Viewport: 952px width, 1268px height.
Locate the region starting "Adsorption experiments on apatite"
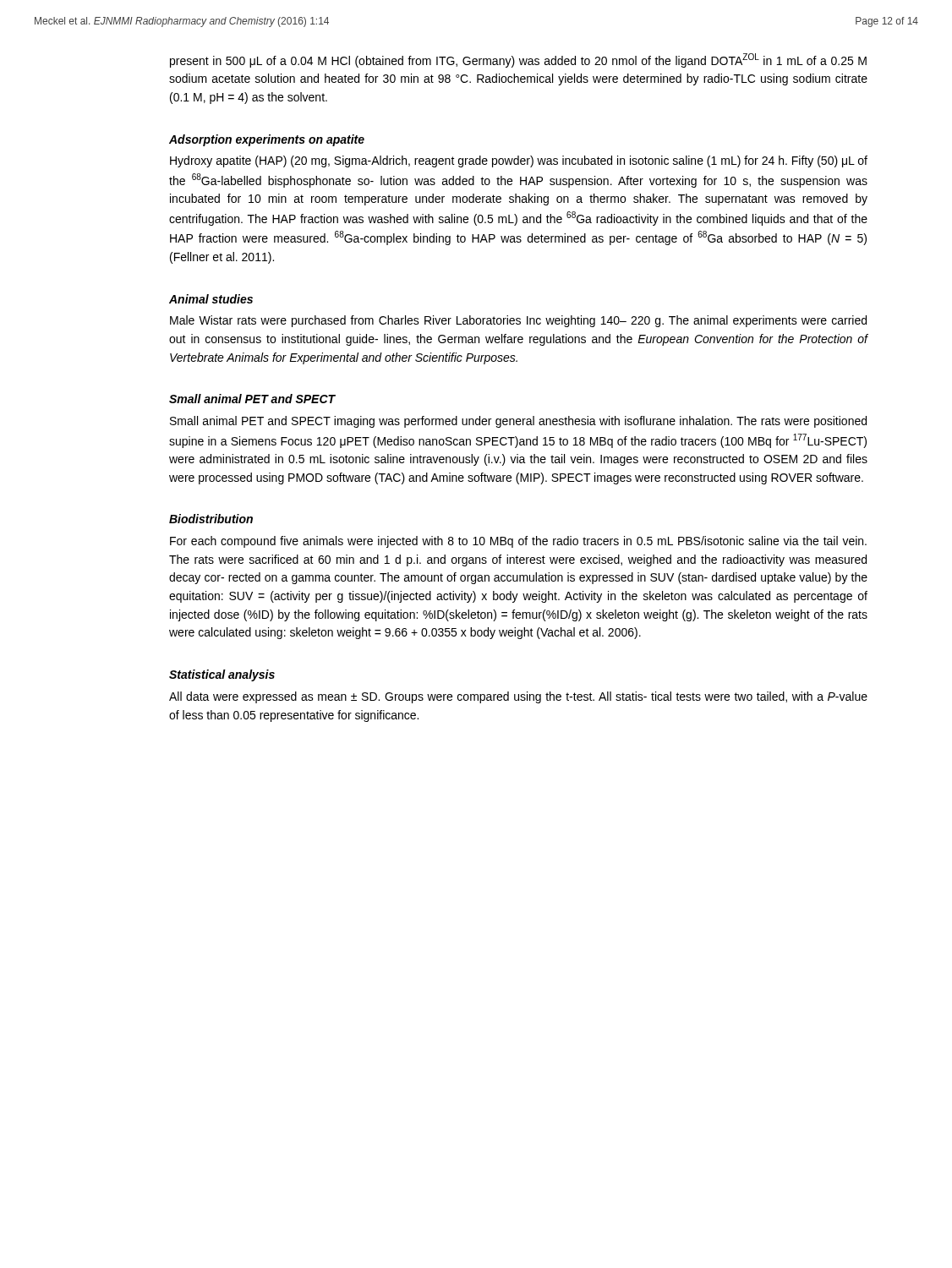pos(267,139)
